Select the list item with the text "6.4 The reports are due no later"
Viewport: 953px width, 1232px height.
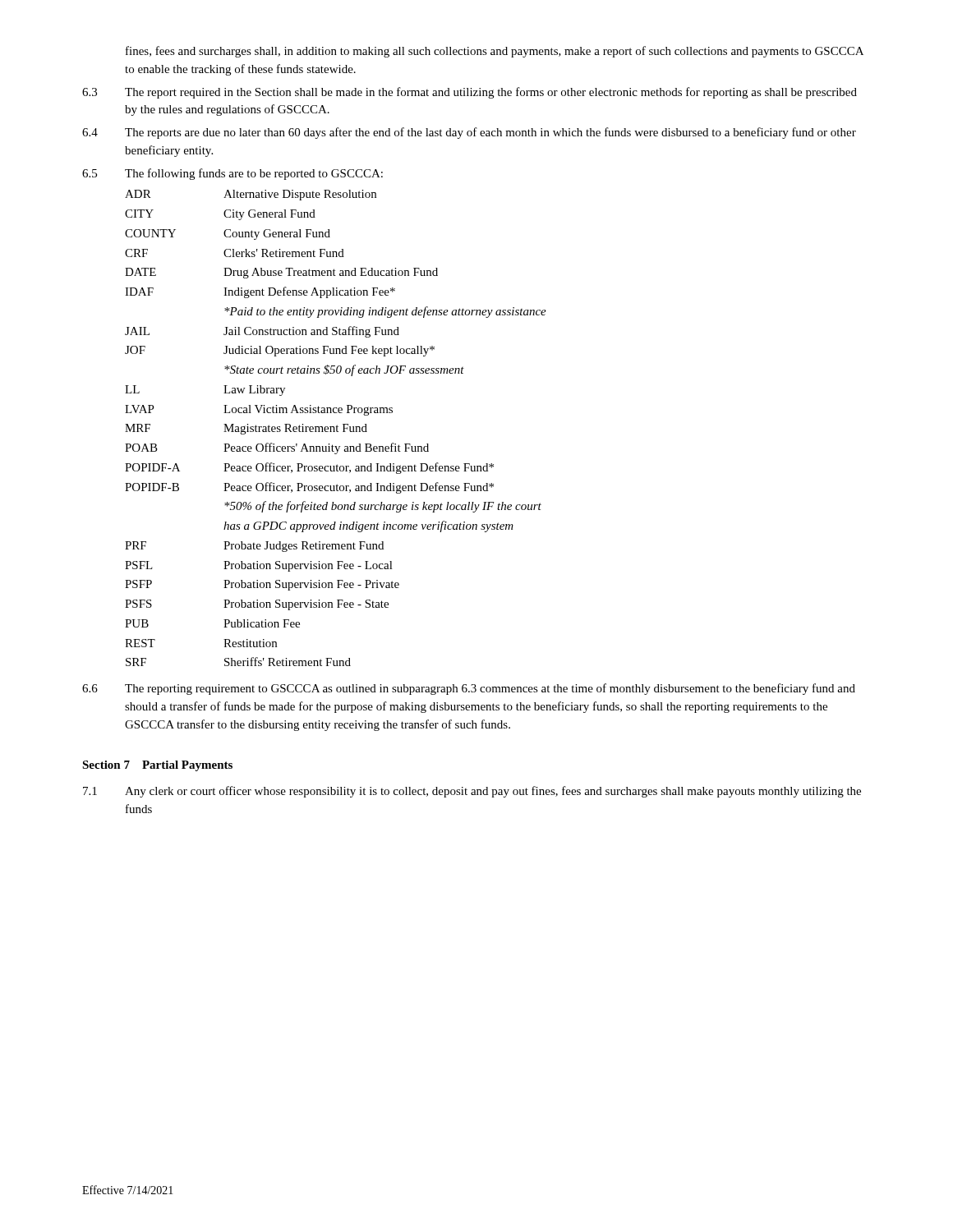click(476, 142)
